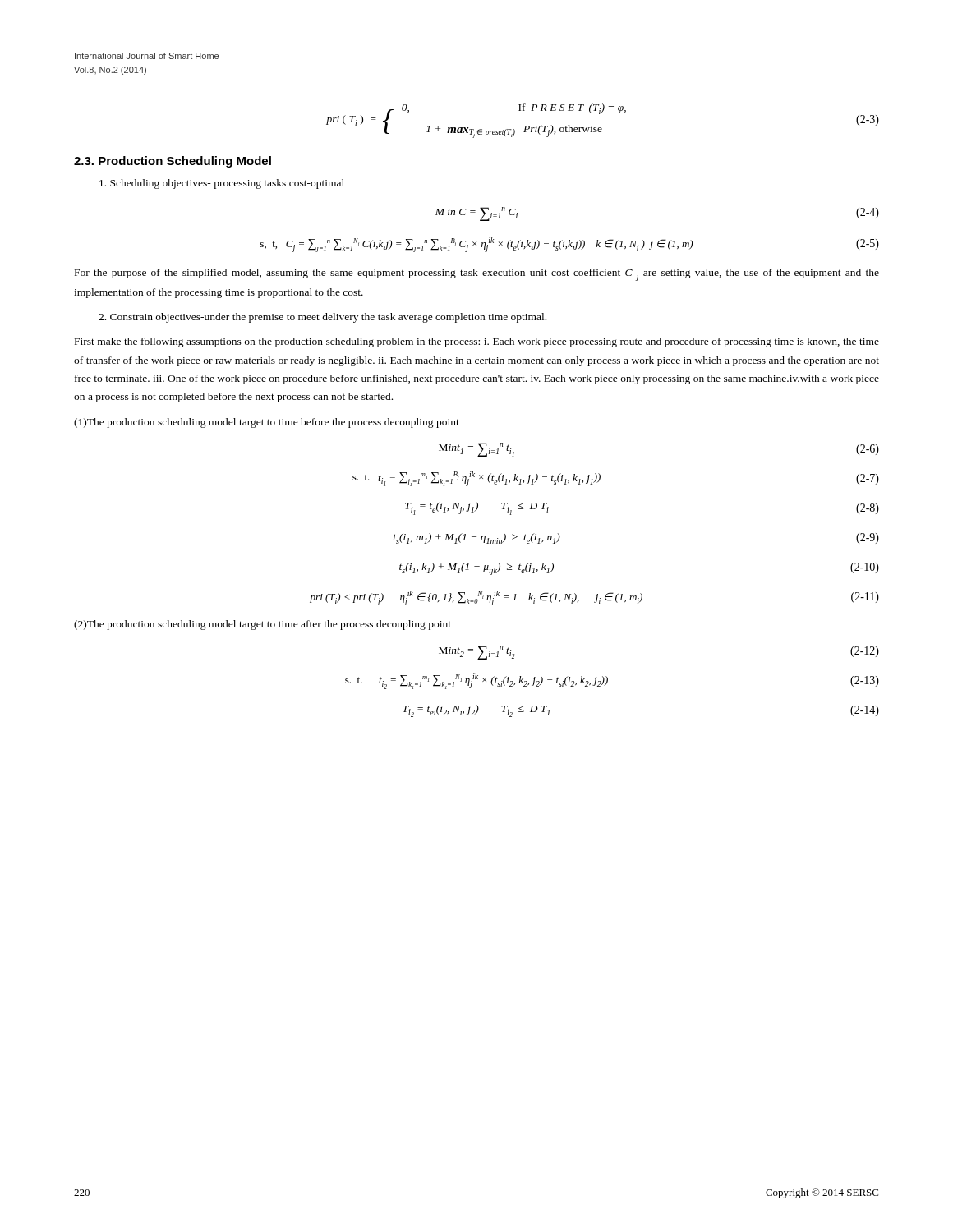Image resolution: width=953 pixels, height=1232 pixels.
Task: Where is the passage that starts "Scheduling objectives- processing"?
Action: pyautogui.click(x=221, y=183)
